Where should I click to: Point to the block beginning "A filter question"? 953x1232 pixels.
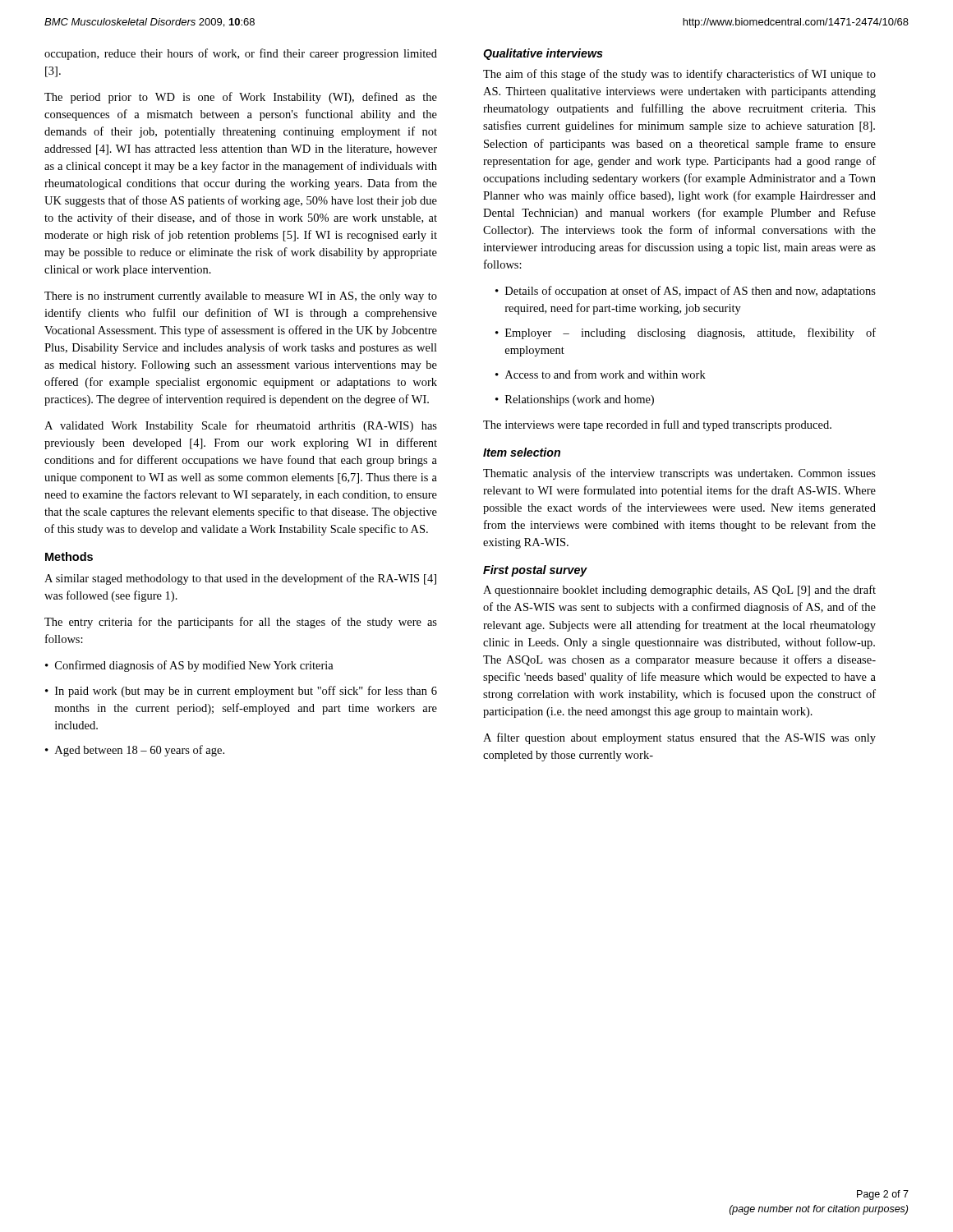679,746
